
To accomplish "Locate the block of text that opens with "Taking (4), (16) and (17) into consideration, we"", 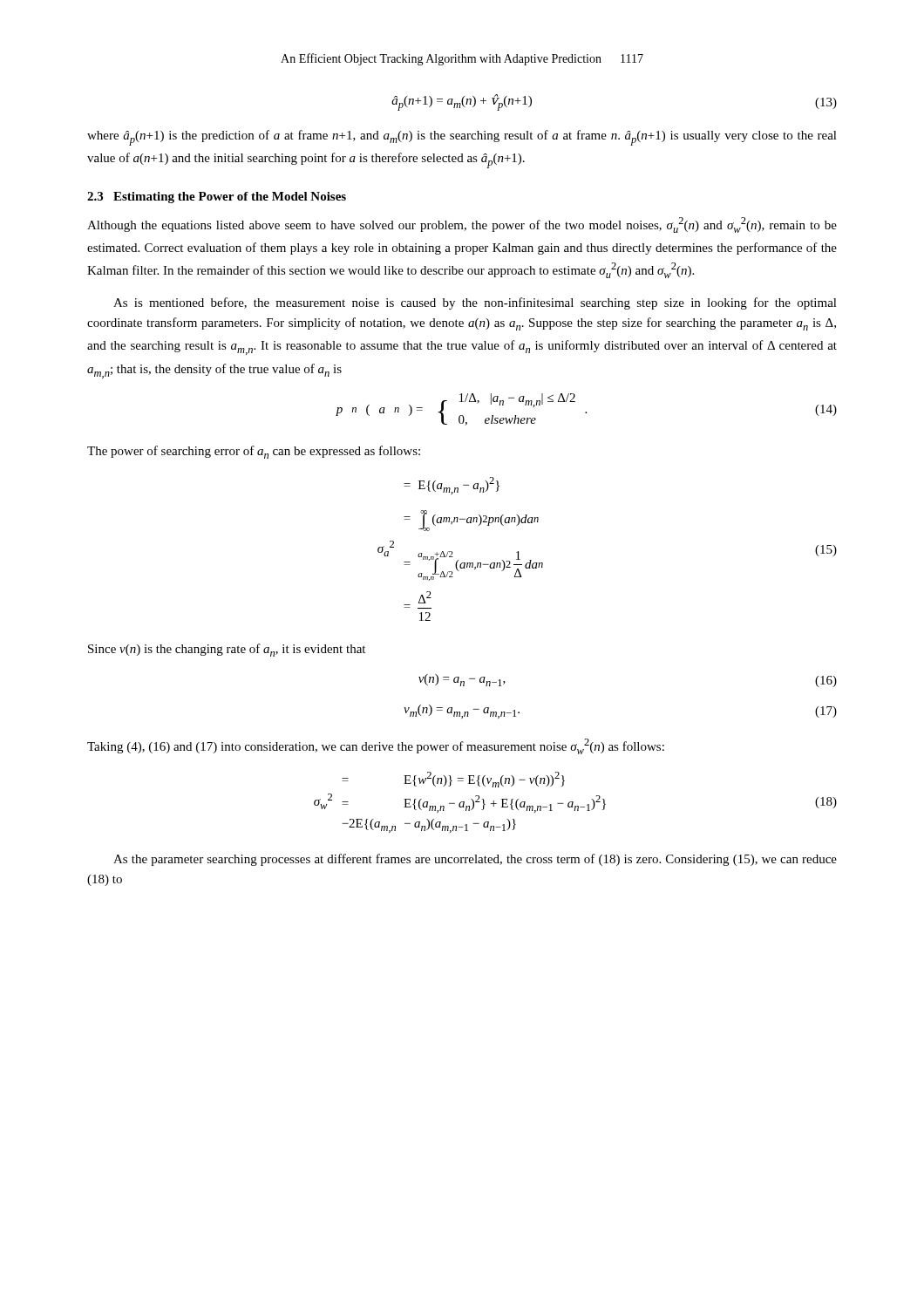I will point(376,746).
